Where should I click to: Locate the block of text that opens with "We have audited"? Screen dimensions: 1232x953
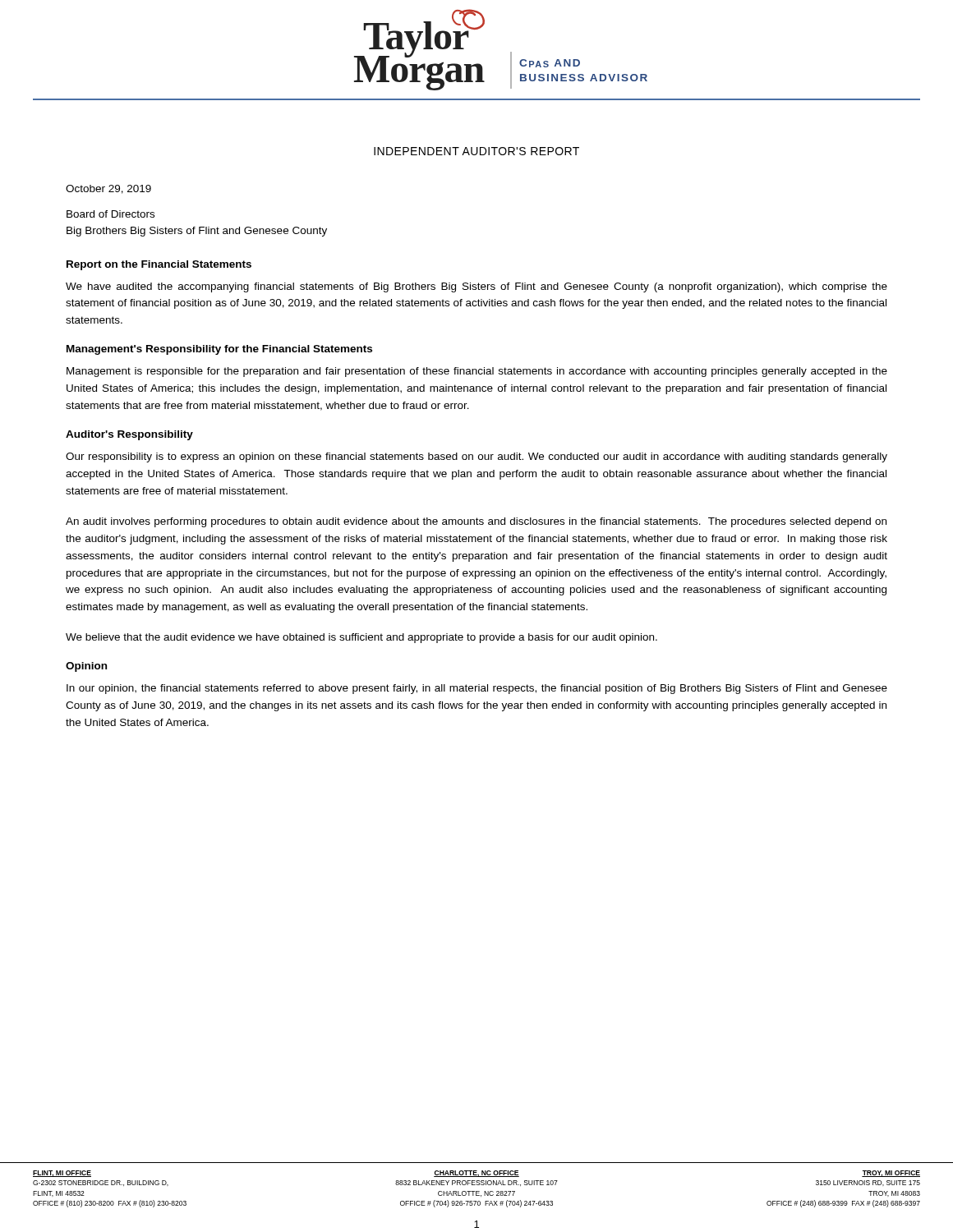(x=476, y=303)
